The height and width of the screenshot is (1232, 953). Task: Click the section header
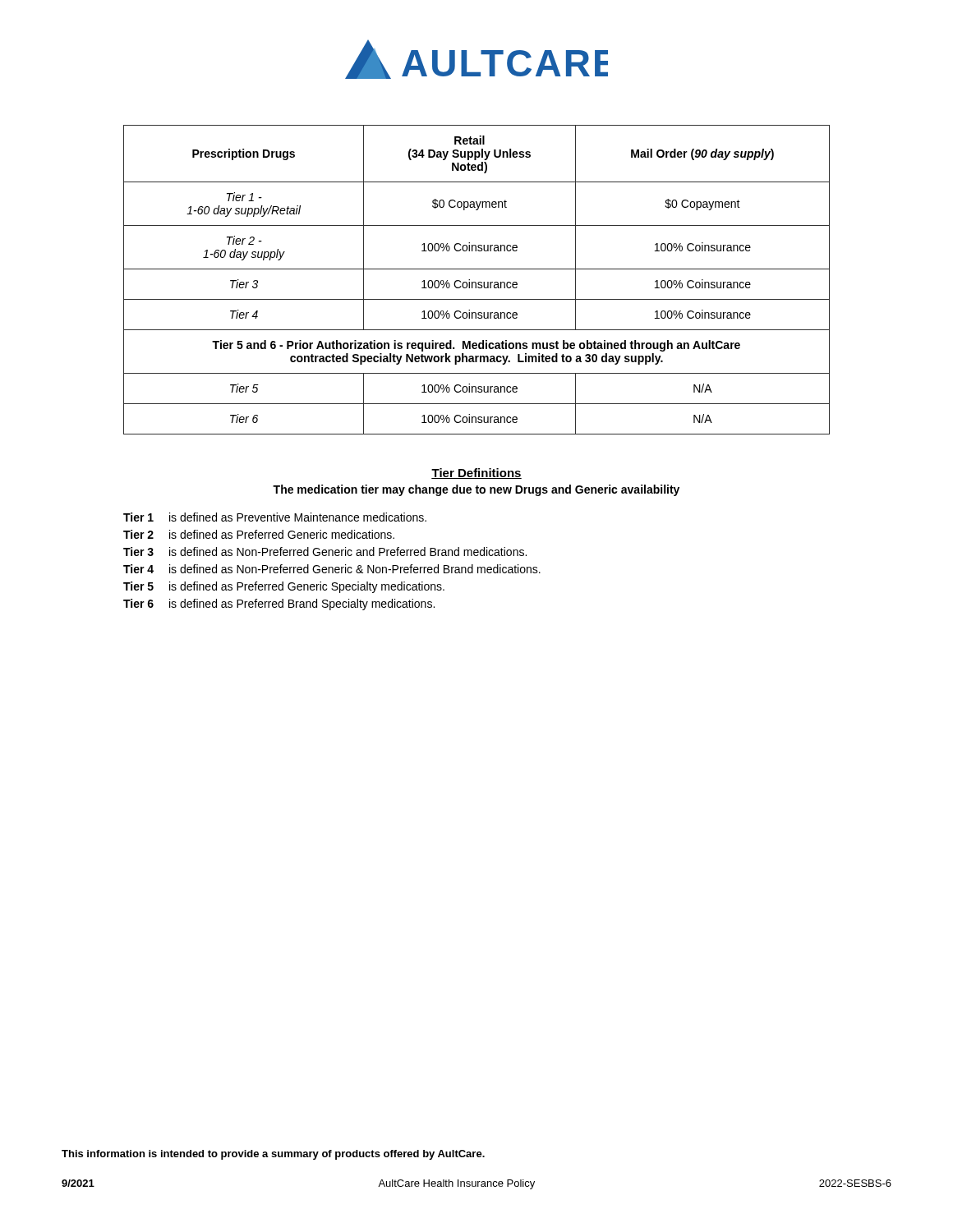[x=476, y=473]
